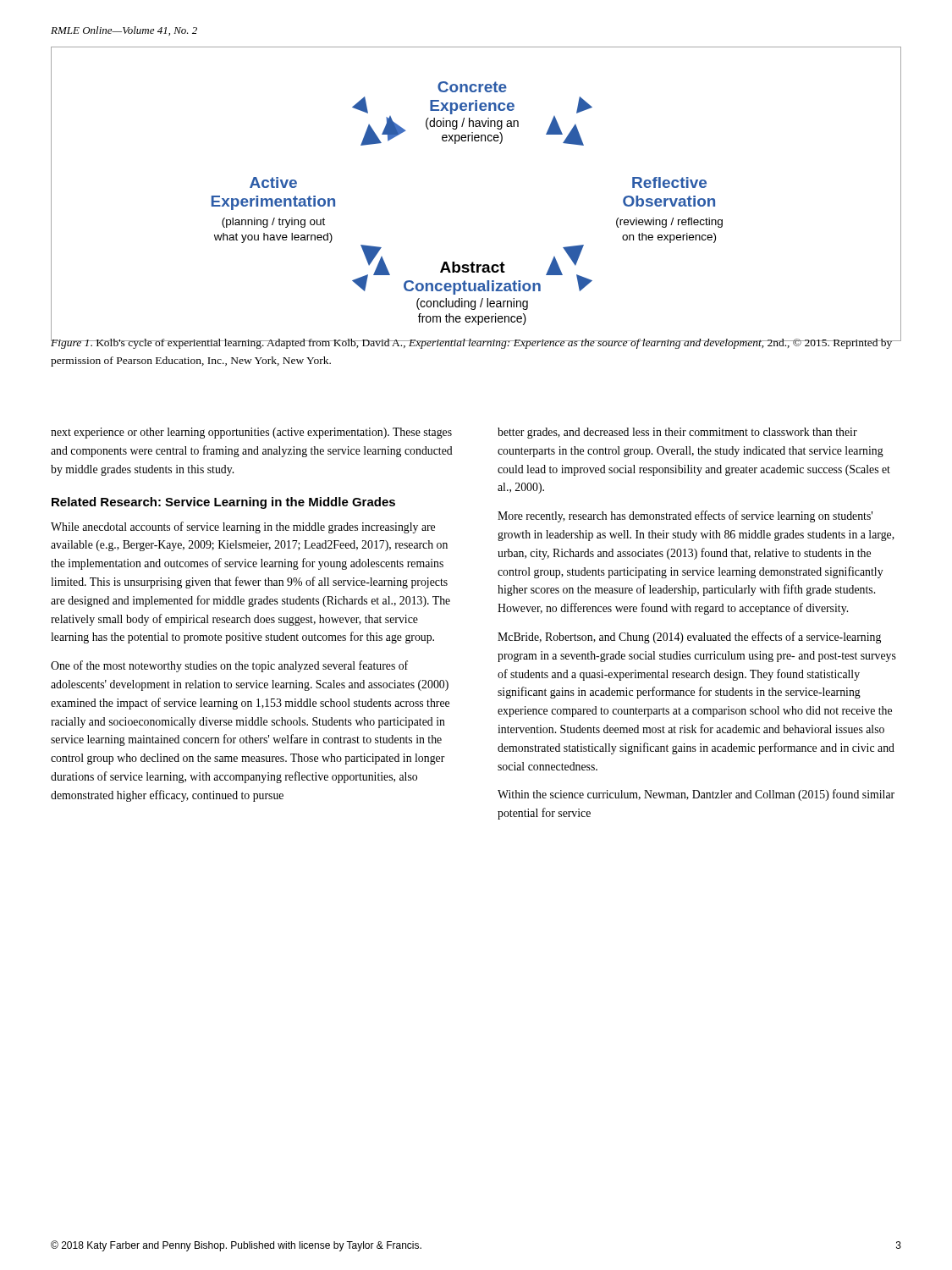The height and width of the screenshot is (1270, 952).
Task: Locate the block of text that opens with "McBride, Robertson, and Chung (2014)"
Action: [697, 702]
